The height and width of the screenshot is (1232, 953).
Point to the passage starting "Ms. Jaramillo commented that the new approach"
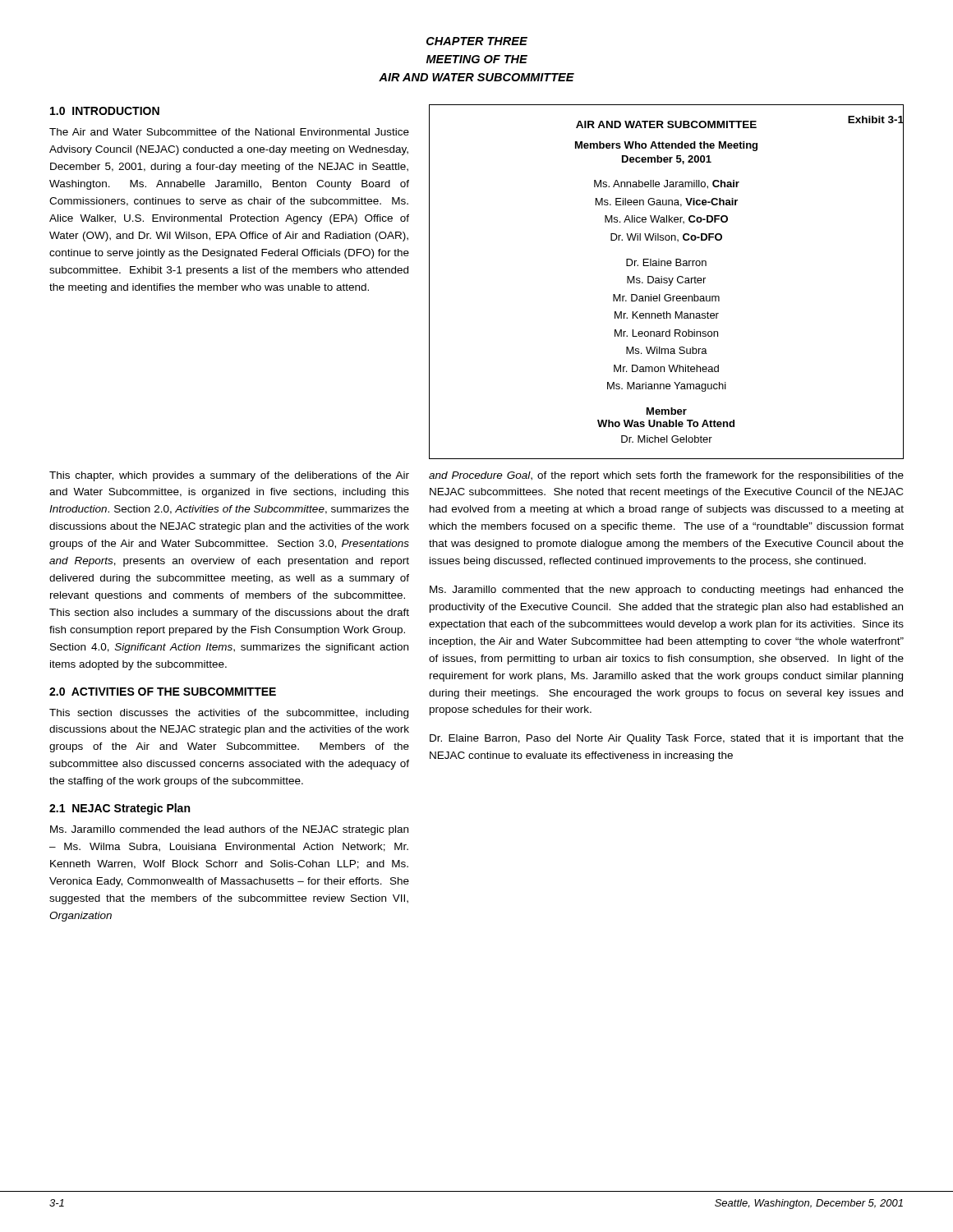coord(666,650)
